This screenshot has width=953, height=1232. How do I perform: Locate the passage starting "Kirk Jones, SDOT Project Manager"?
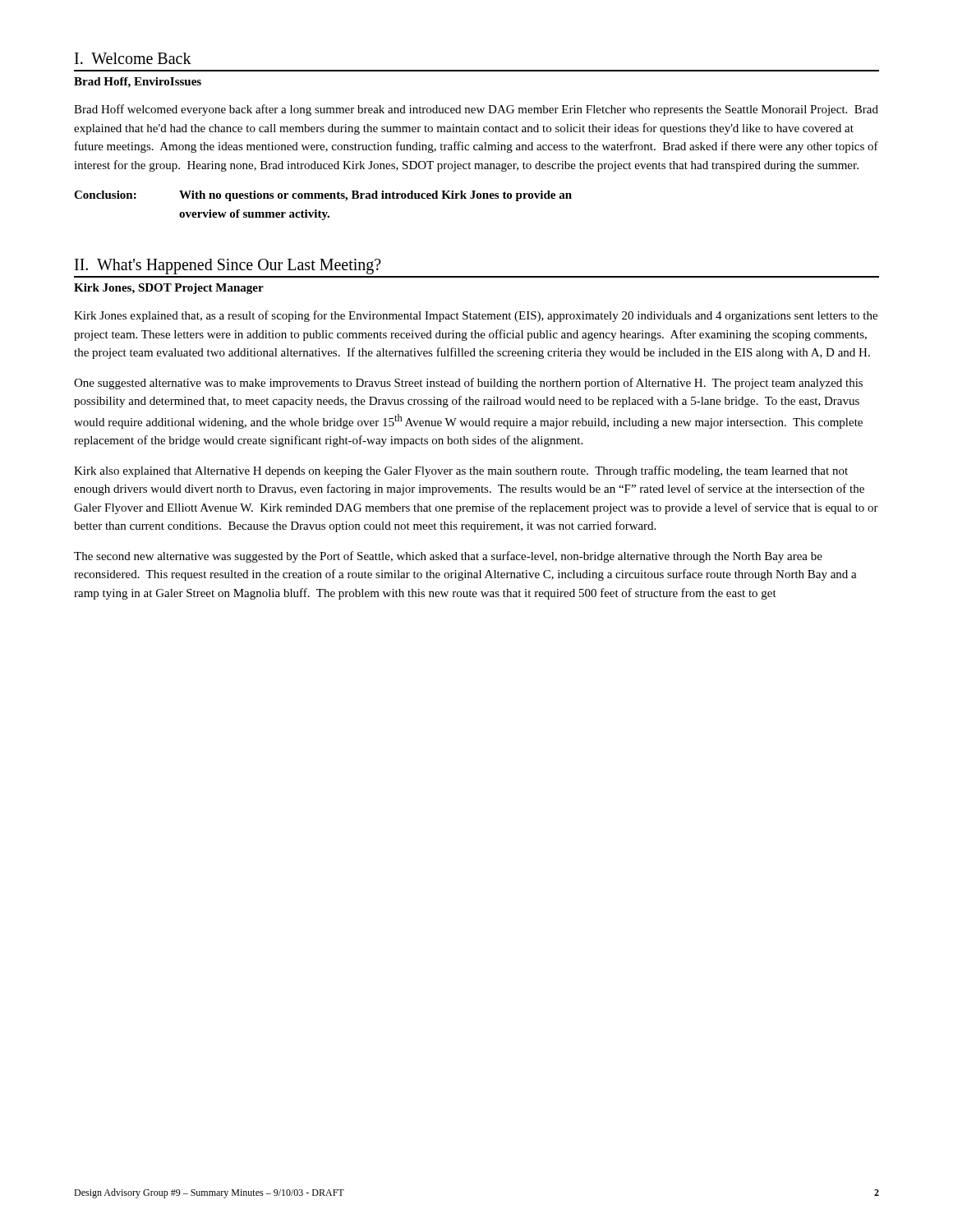[x=169, y=287]
